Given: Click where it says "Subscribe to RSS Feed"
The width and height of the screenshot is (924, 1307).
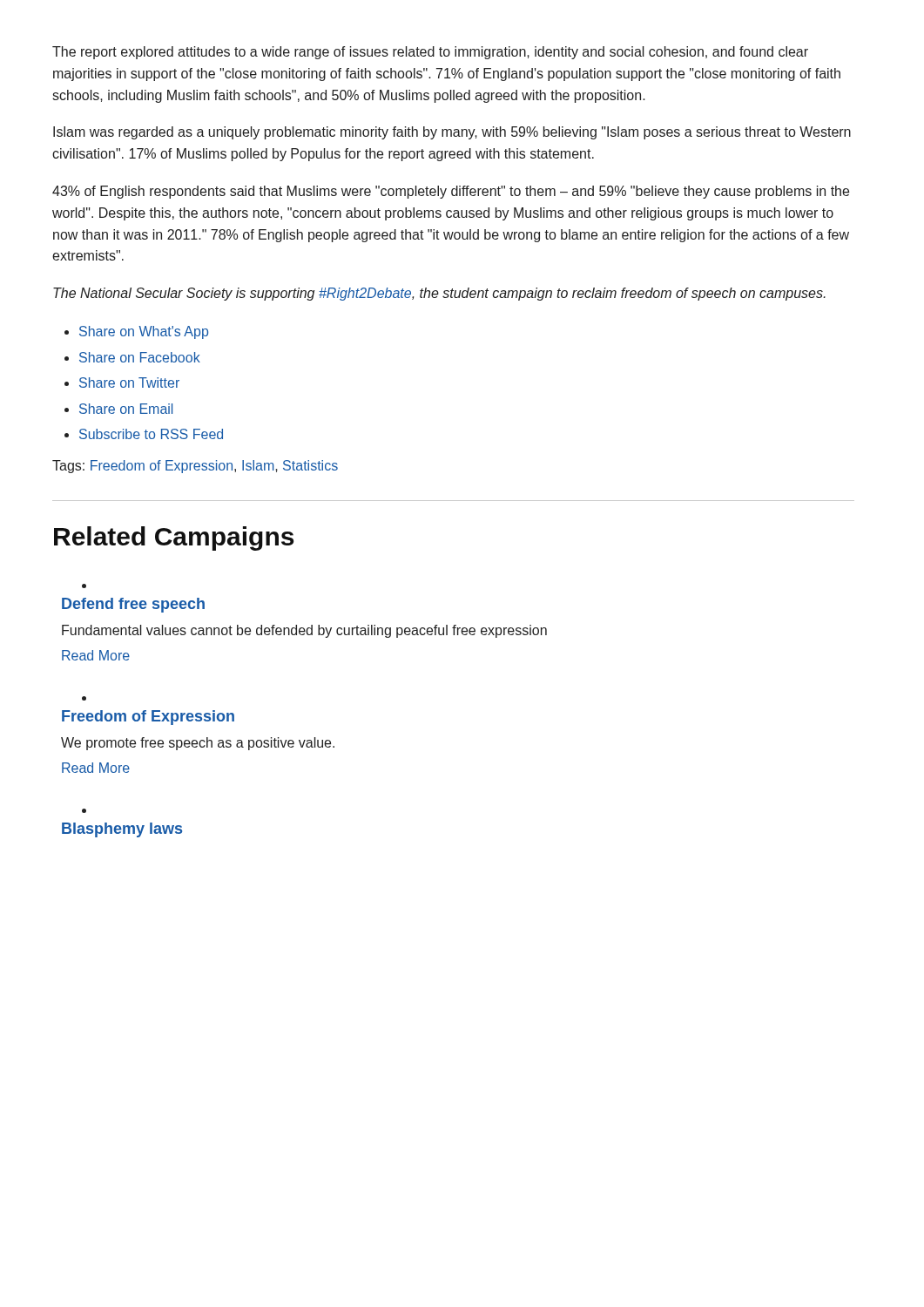Looking at the screenshot, I should point(151,435).
